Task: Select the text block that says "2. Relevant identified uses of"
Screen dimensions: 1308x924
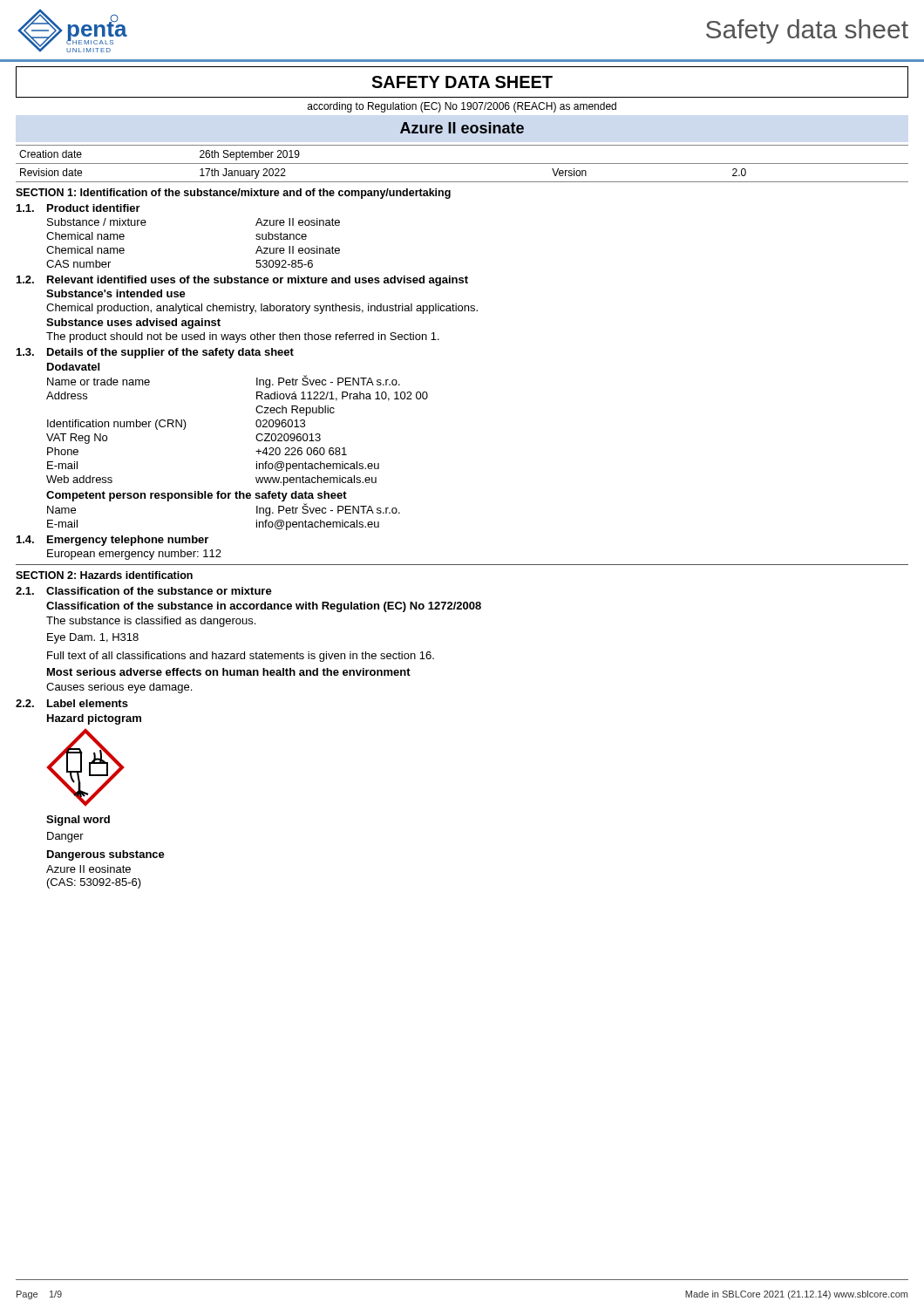Action: [x=462, y=308]
